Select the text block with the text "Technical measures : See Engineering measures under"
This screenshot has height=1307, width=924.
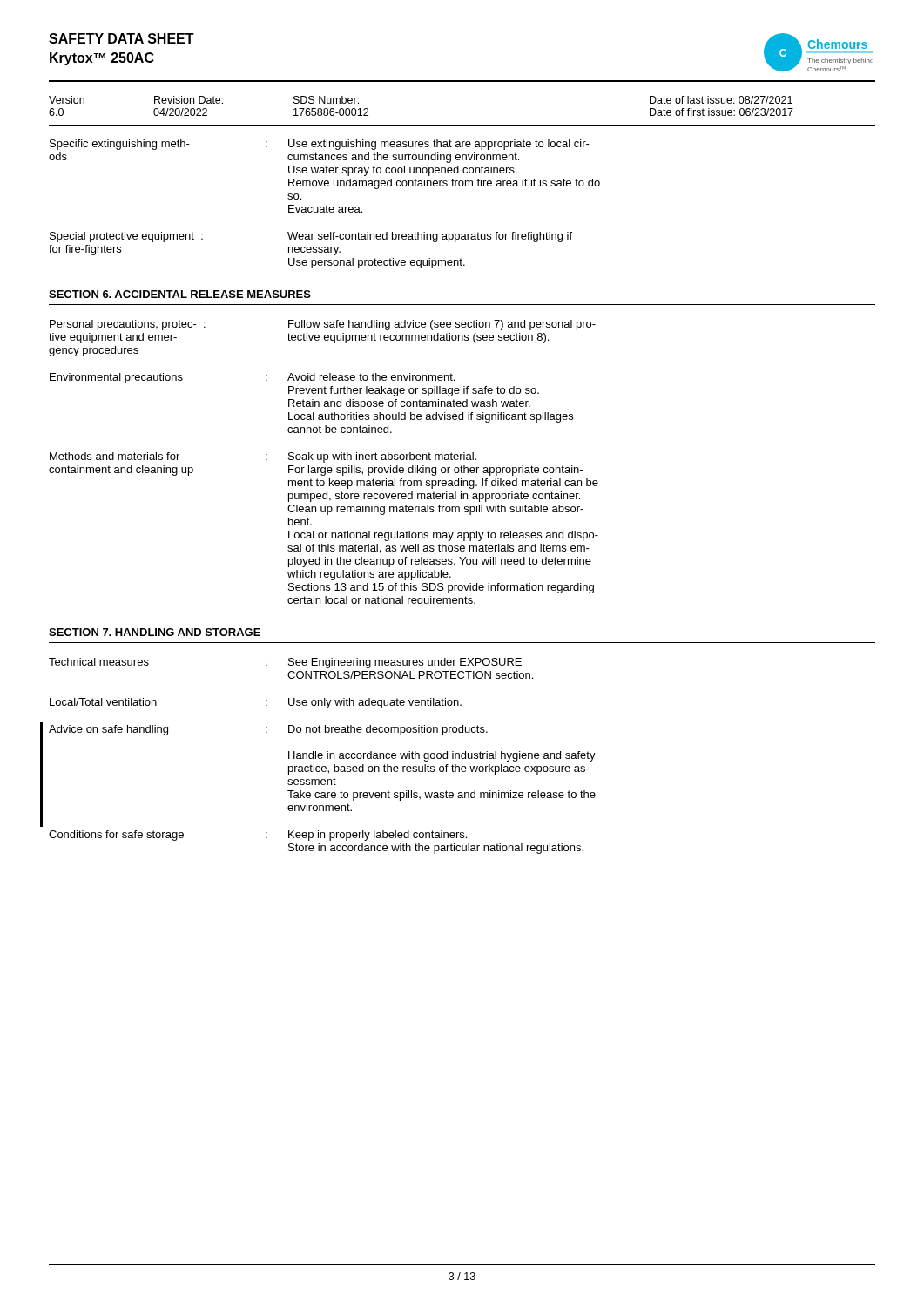pyautogui.click(x=462, y=668)
